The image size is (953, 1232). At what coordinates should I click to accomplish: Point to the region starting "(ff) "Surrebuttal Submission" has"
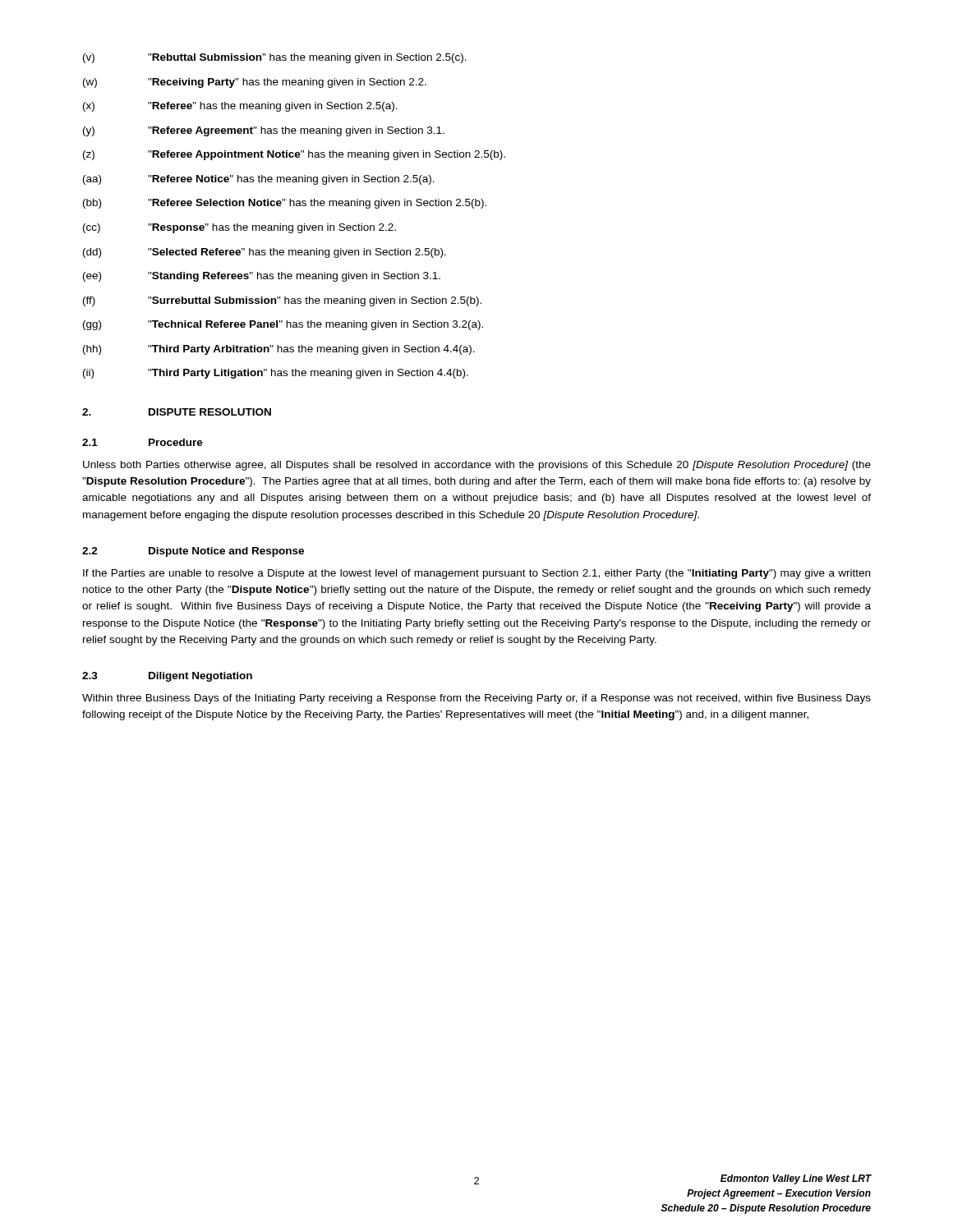click(x=476, y=300)
